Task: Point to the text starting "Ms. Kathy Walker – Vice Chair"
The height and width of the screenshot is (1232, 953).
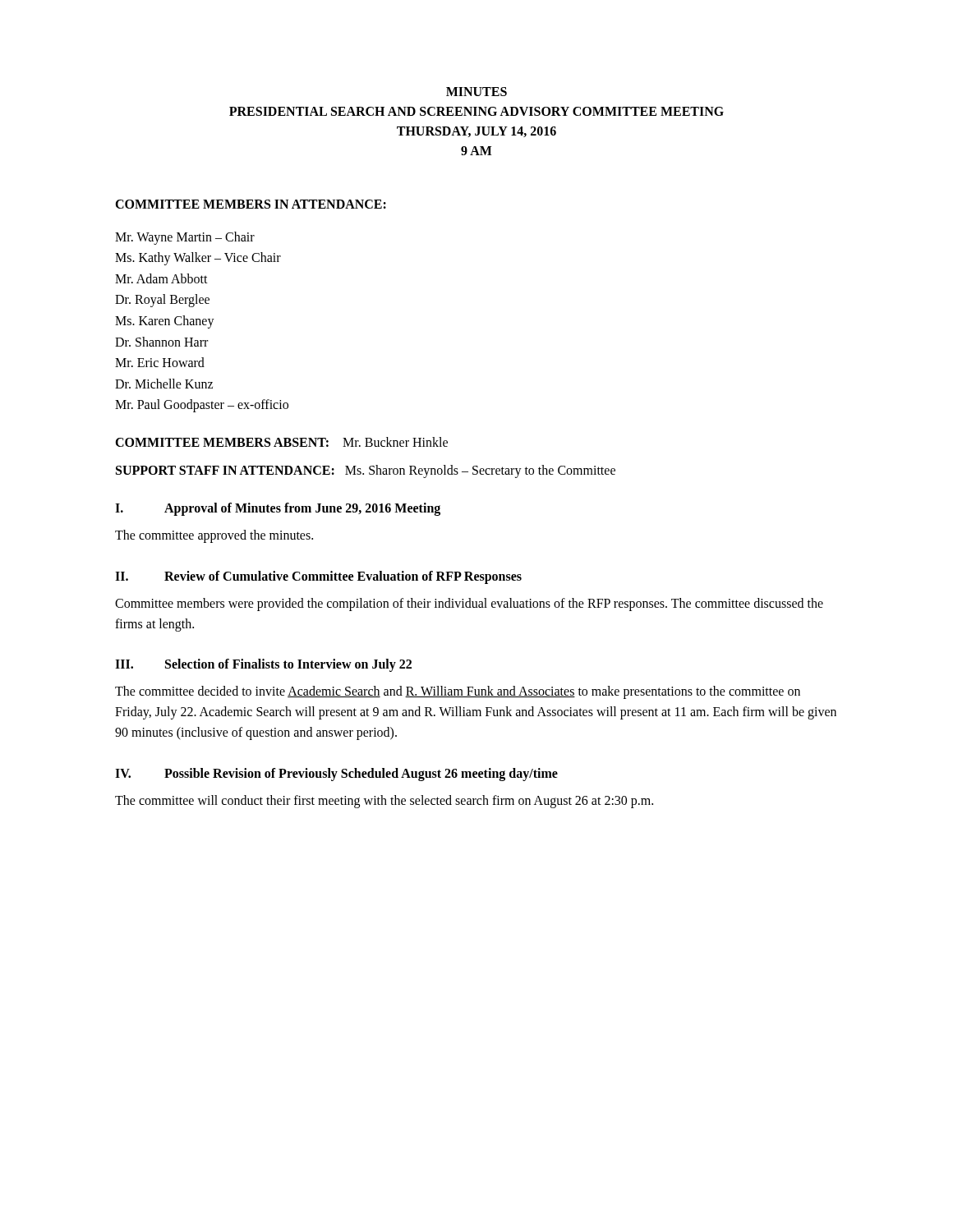Action: (198, 259)
